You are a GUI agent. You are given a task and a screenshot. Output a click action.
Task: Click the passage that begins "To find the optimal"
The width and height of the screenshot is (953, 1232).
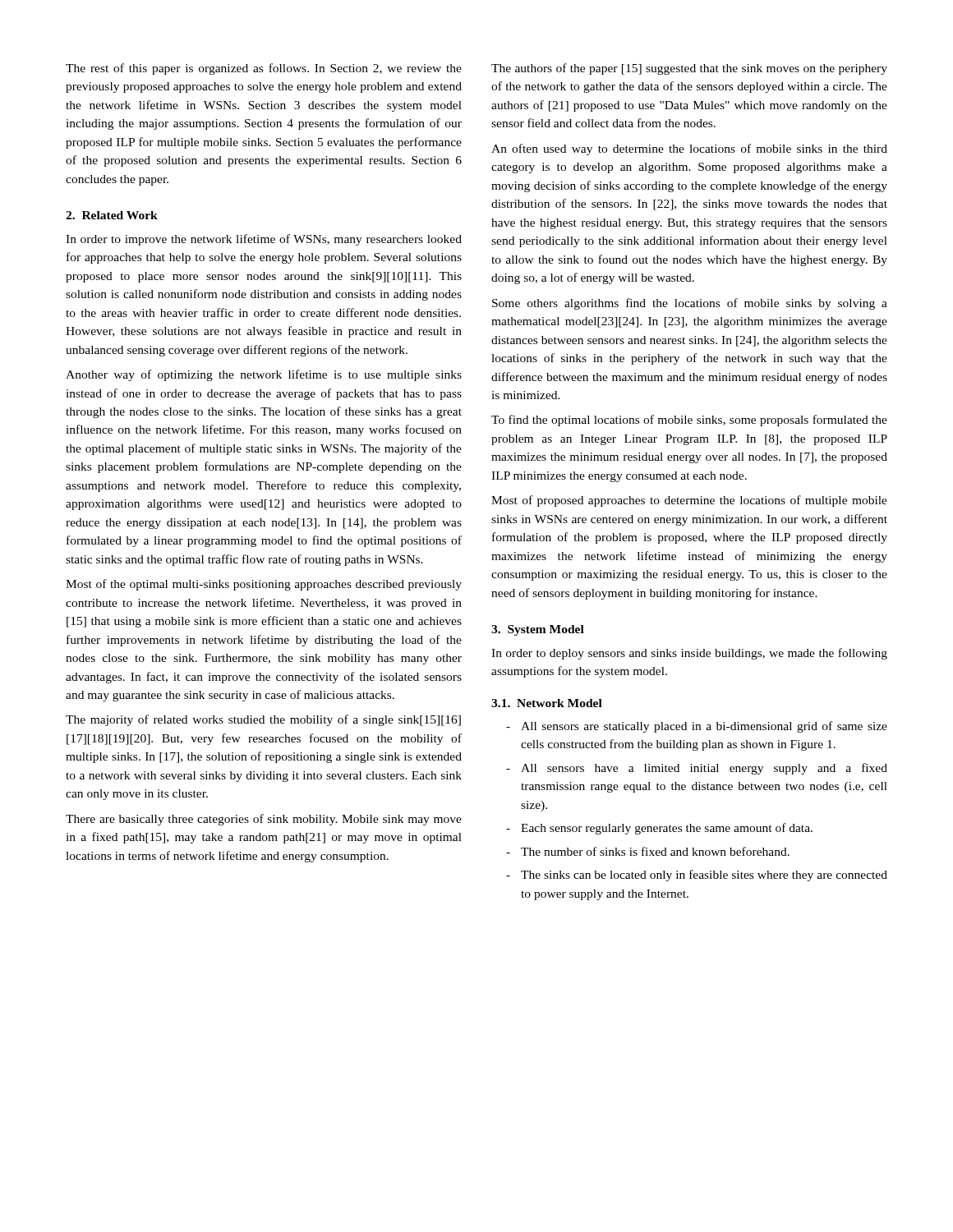(x=689, y=448)
